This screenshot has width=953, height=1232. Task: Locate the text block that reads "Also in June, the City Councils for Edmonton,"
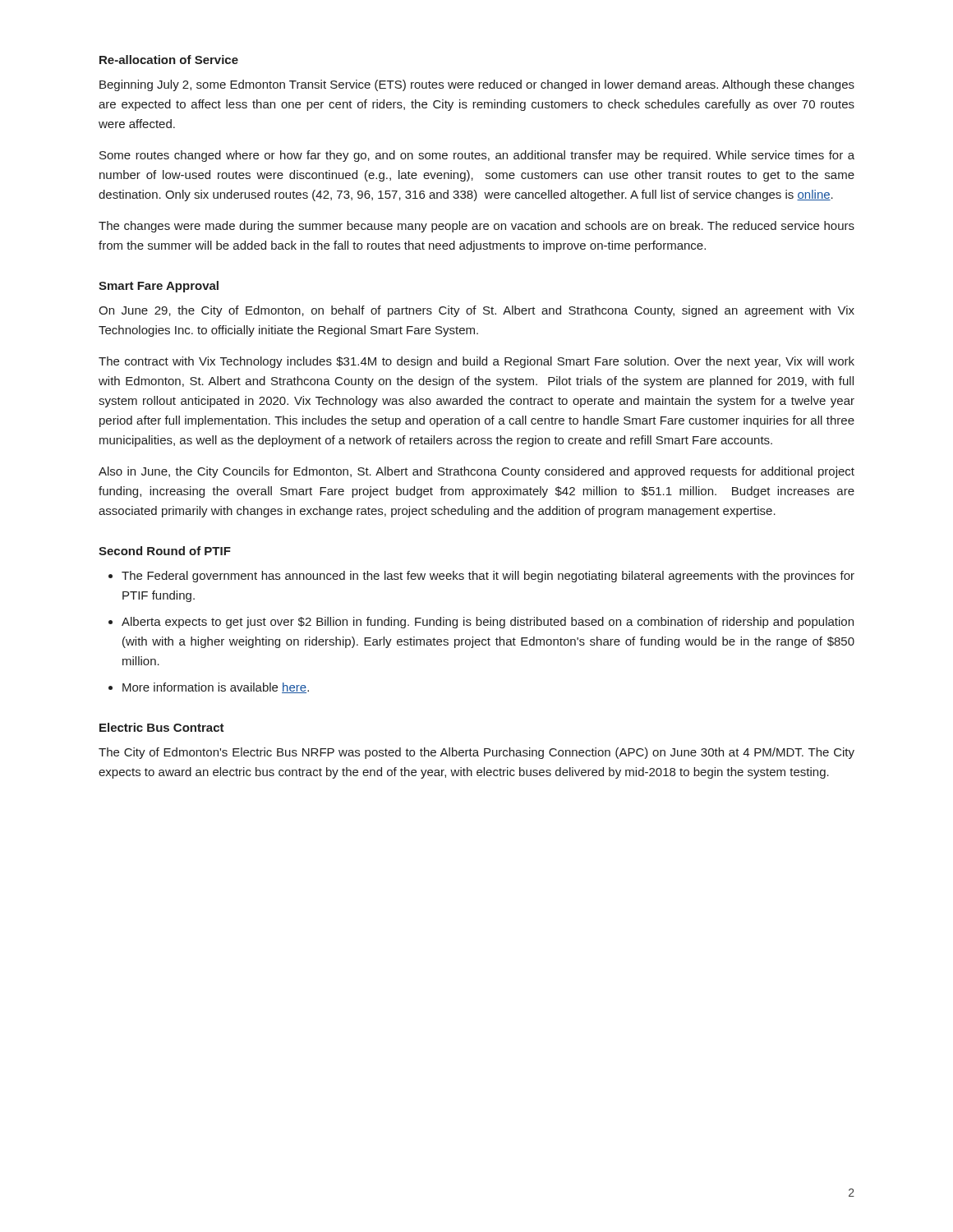pyautogui.click(x=476, y=491)
